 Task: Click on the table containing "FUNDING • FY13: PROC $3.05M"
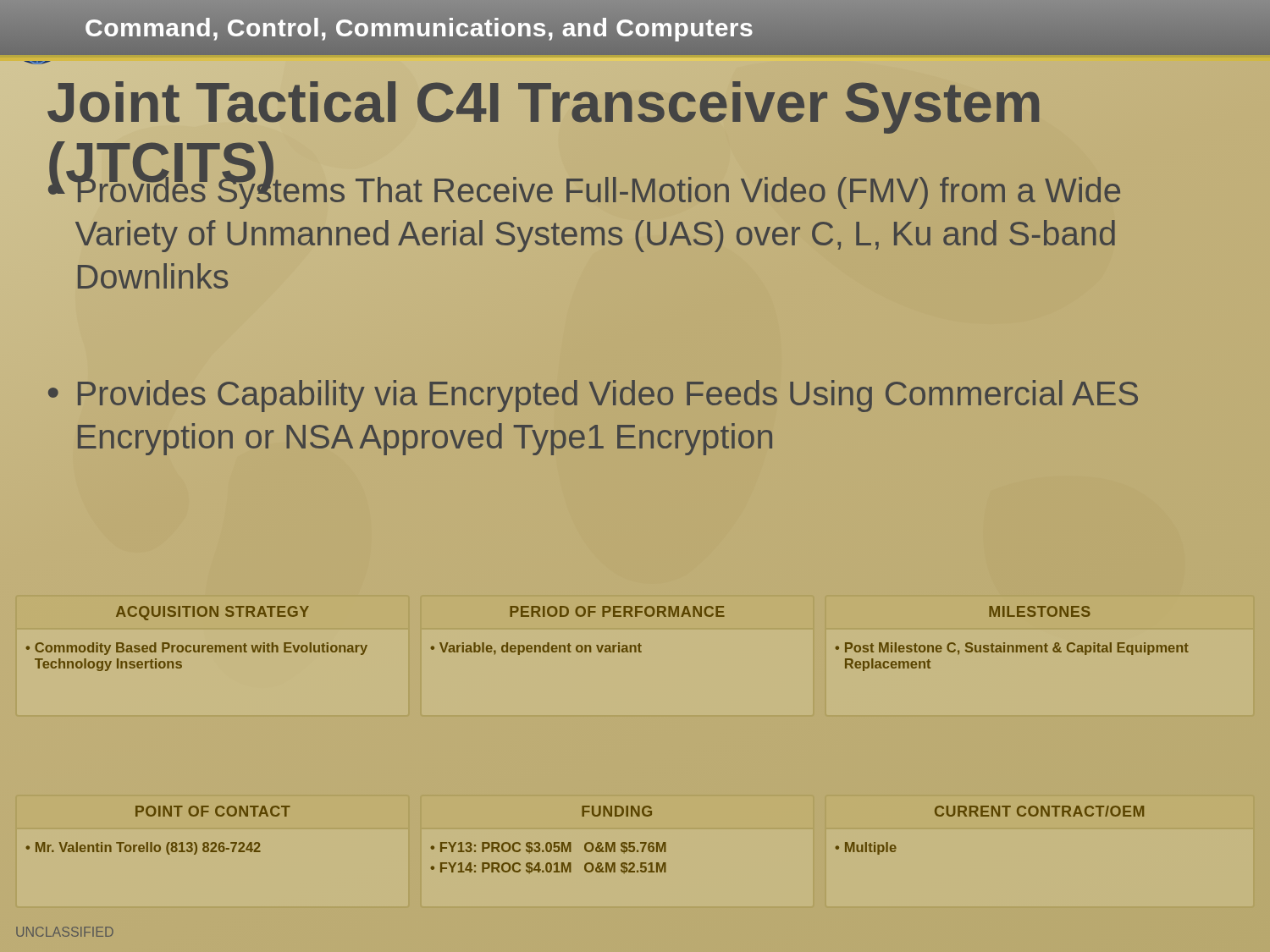coord(617,851)
